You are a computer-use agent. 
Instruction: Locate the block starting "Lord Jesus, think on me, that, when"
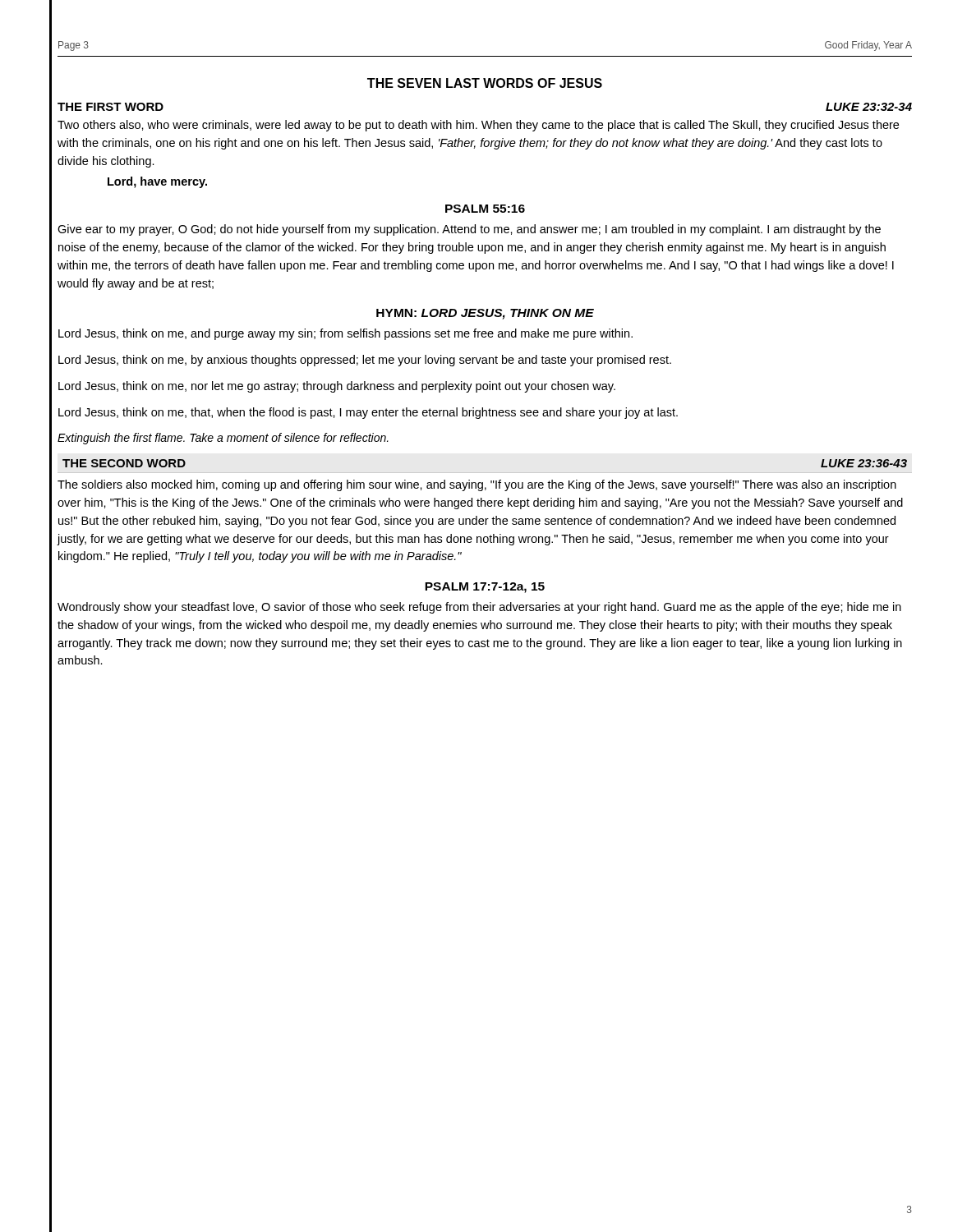[368, 412]
